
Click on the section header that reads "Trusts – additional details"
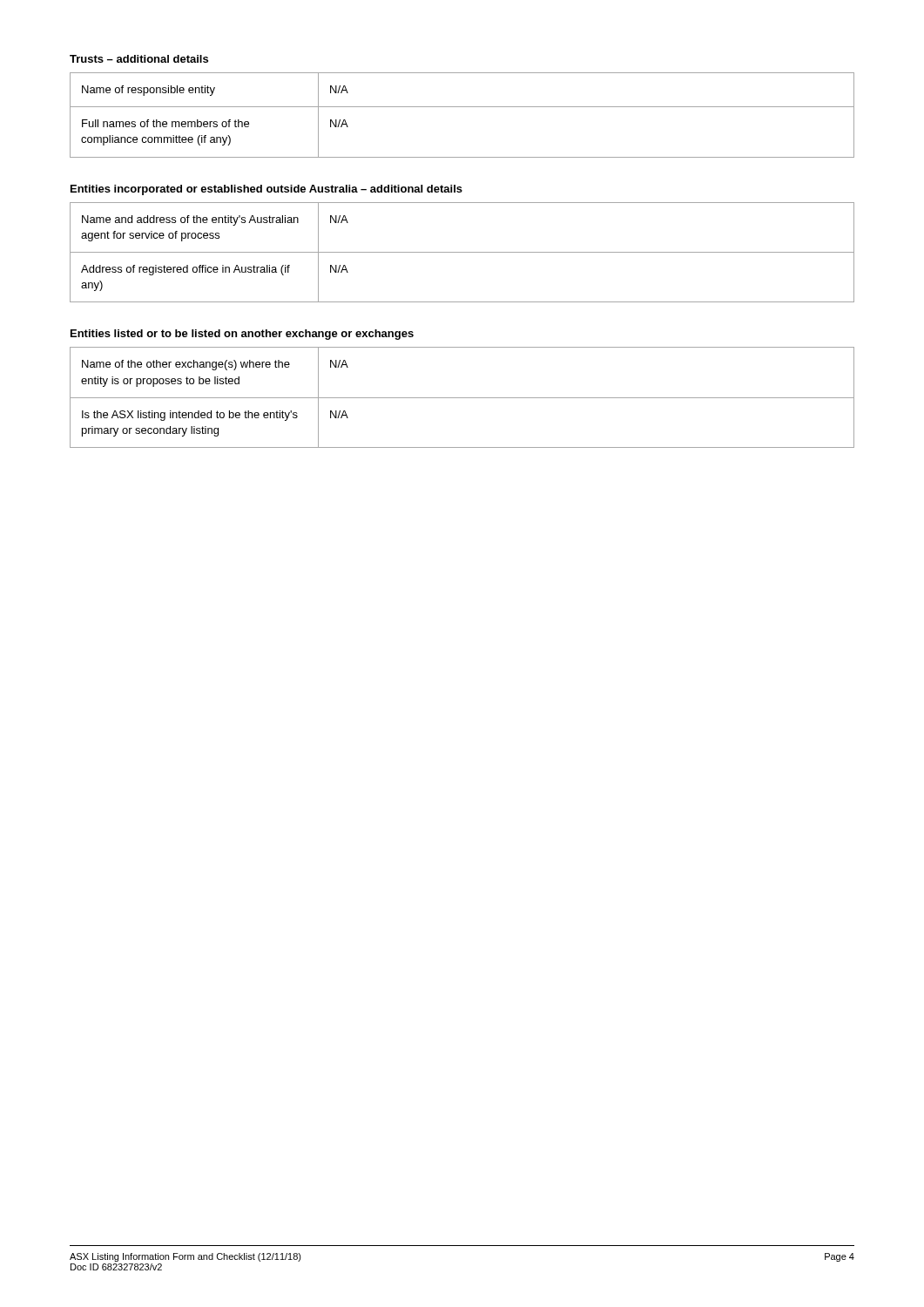tap(139, 59)
